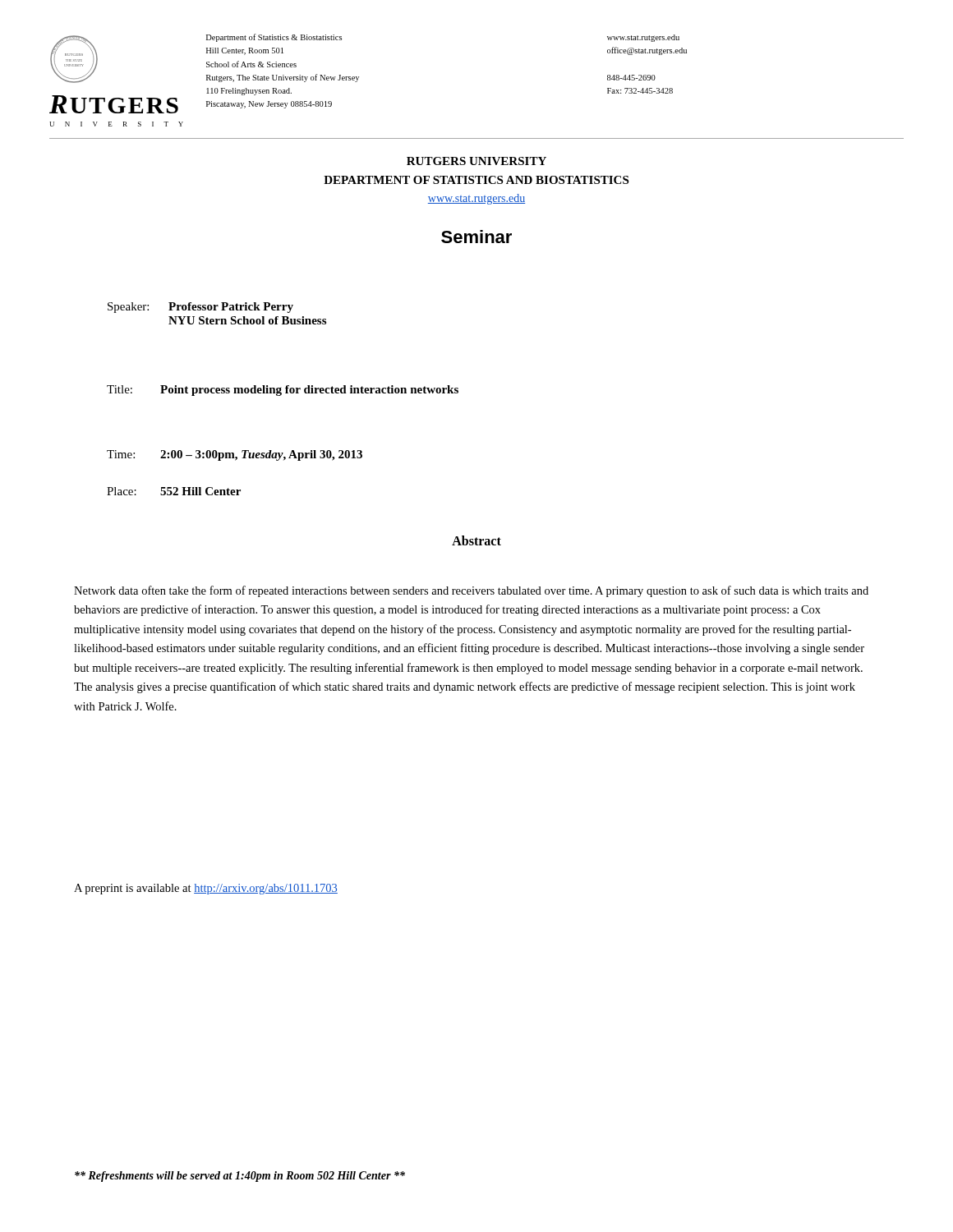Point to the region starting "Network data often take the form of"
The image size is (953, 1232).
coord(471,648)
